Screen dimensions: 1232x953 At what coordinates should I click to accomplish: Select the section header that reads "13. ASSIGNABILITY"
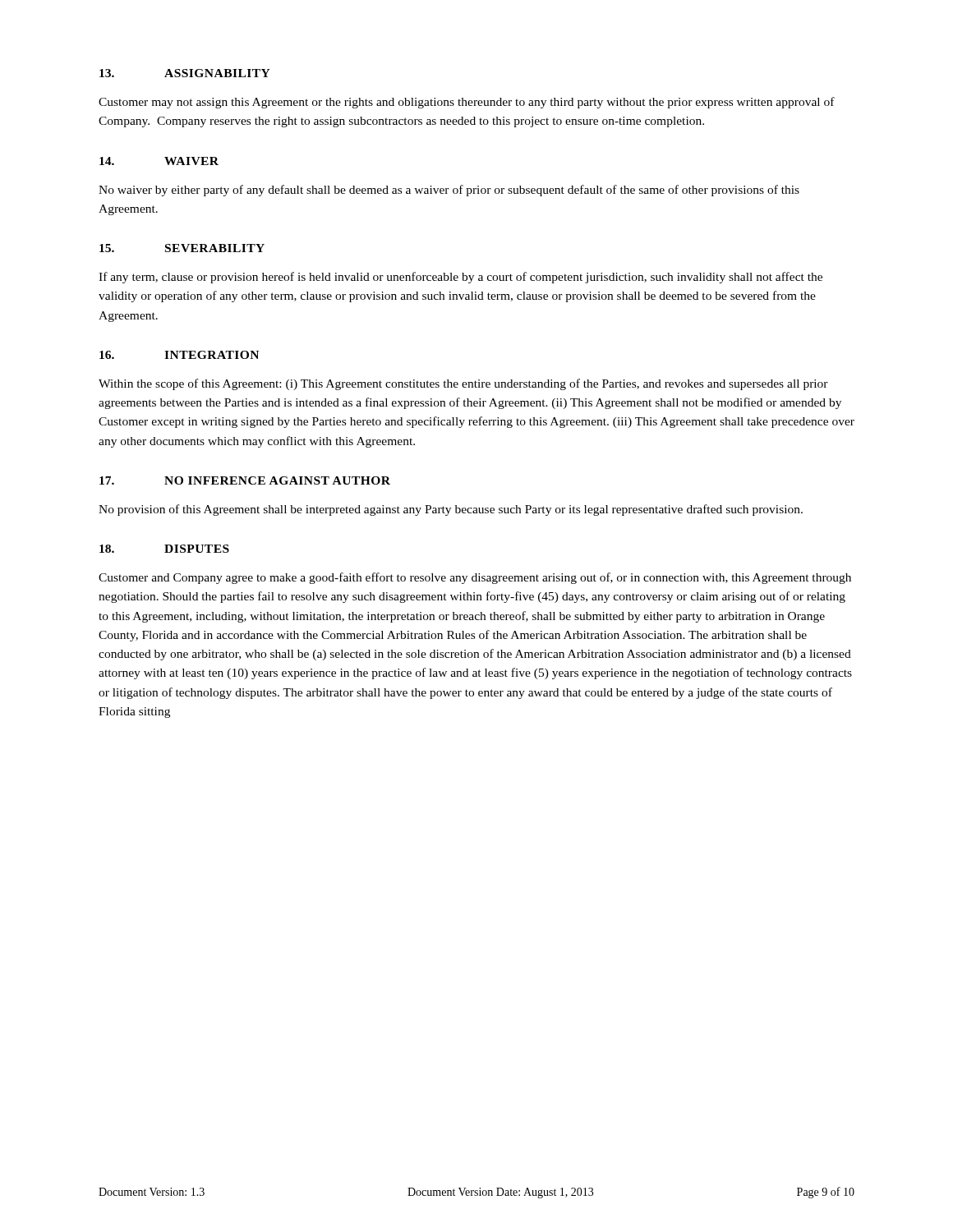click(x=185, y=73)
